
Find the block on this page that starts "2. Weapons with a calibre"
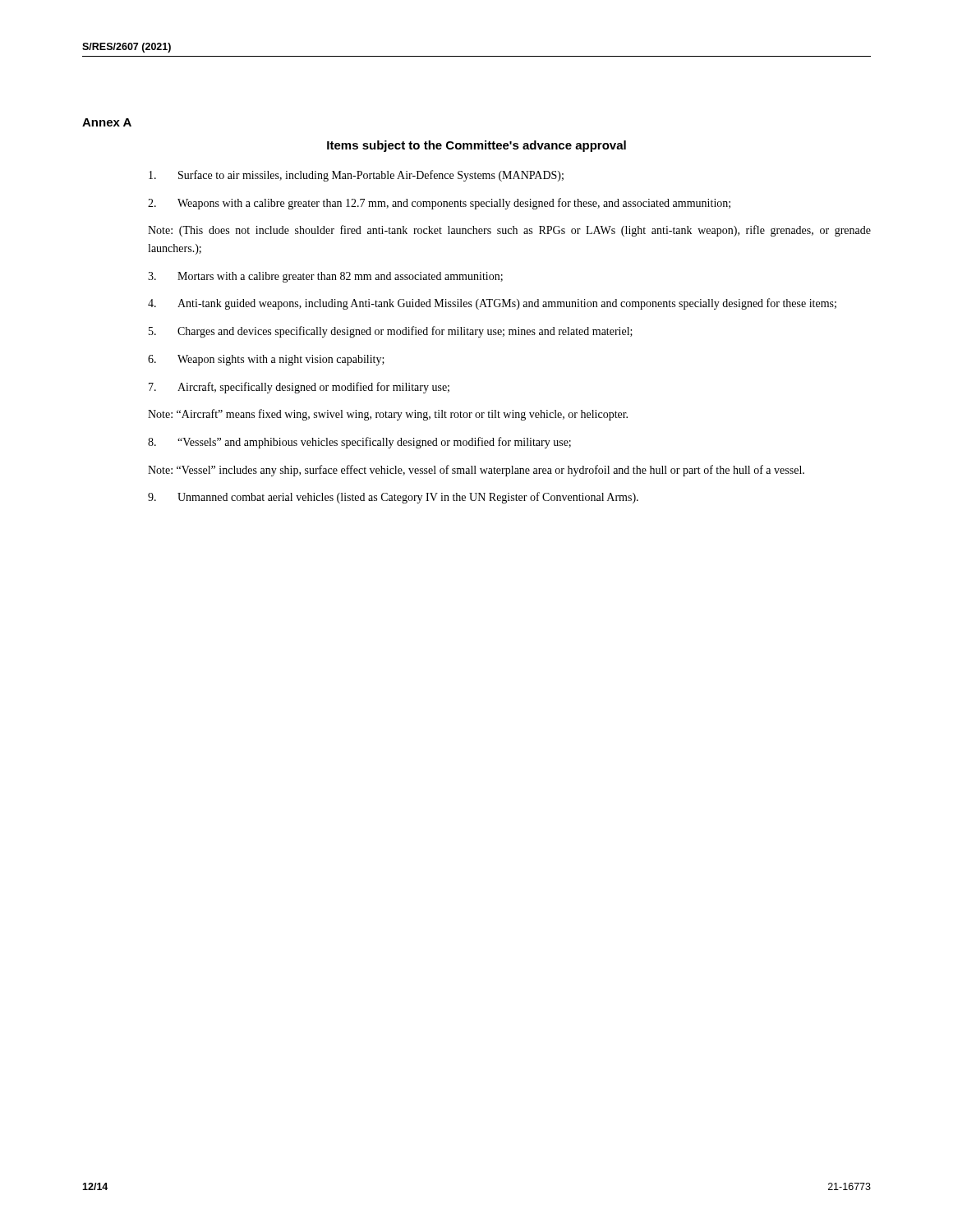(x=509, y=203)
